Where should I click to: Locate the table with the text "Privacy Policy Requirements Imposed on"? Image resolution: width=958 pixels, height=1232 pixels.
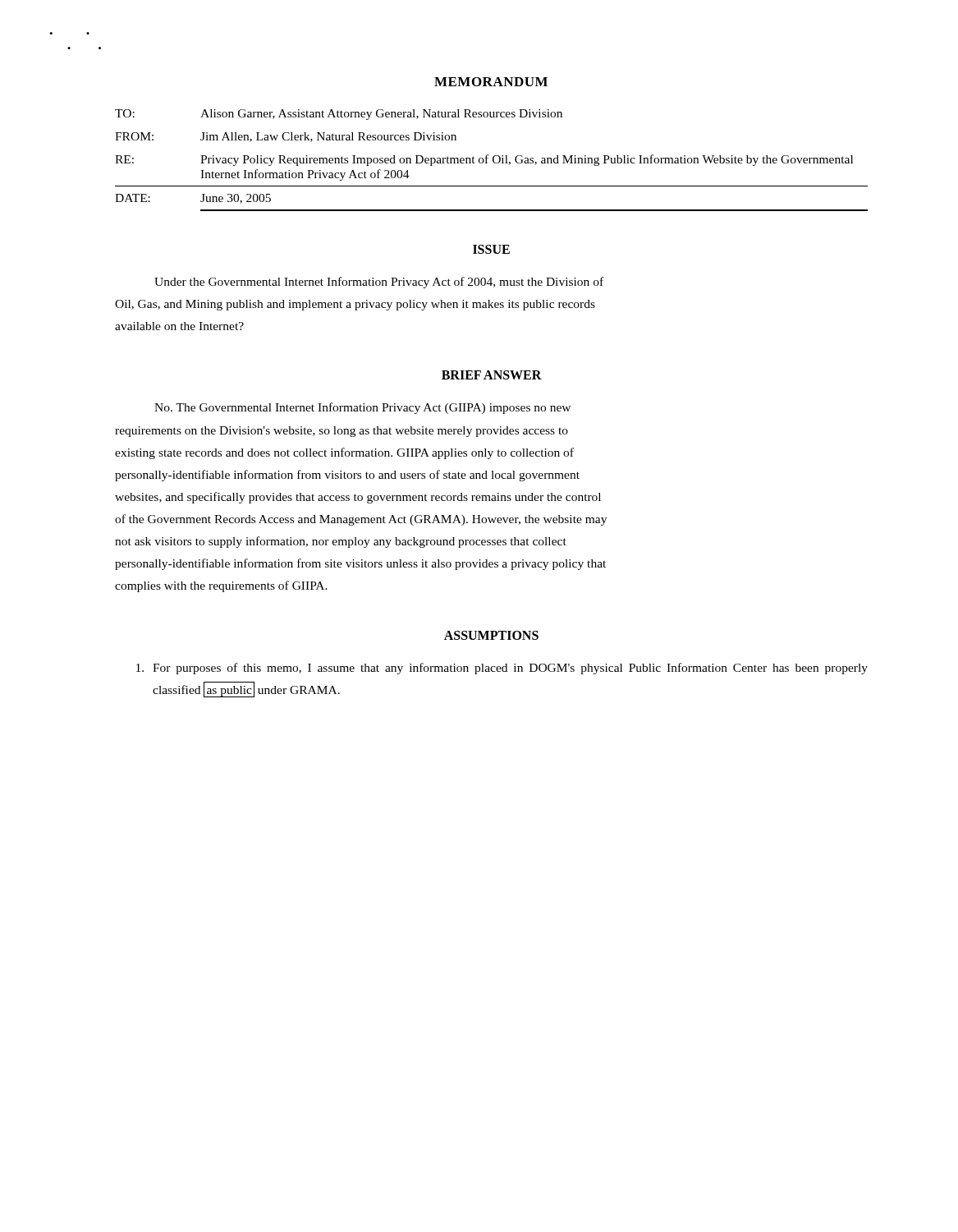(x=491, y=156)
